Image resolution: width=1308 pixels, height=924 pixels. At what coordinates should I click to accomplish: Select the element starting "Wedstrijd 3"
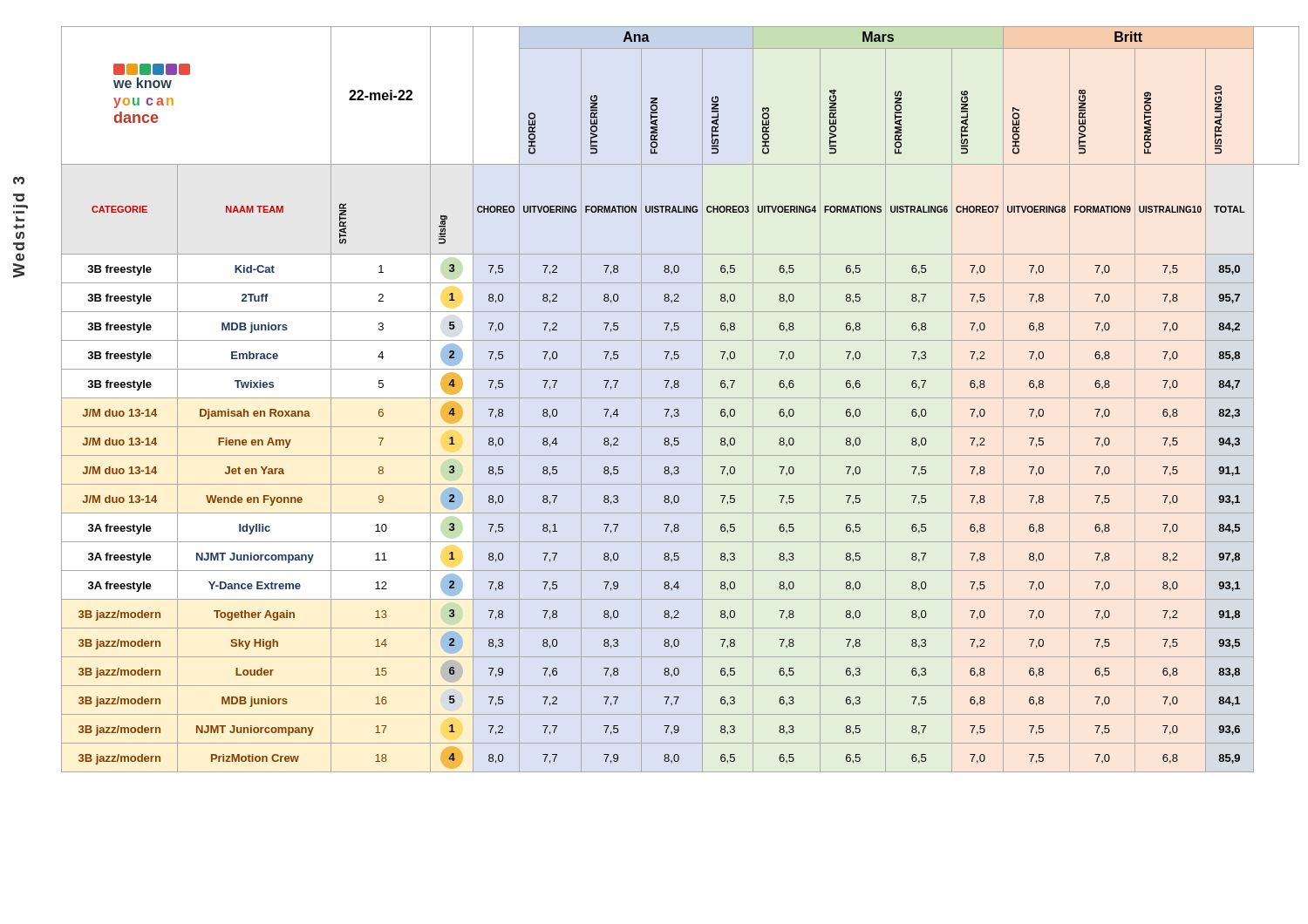tap(19, 226)
